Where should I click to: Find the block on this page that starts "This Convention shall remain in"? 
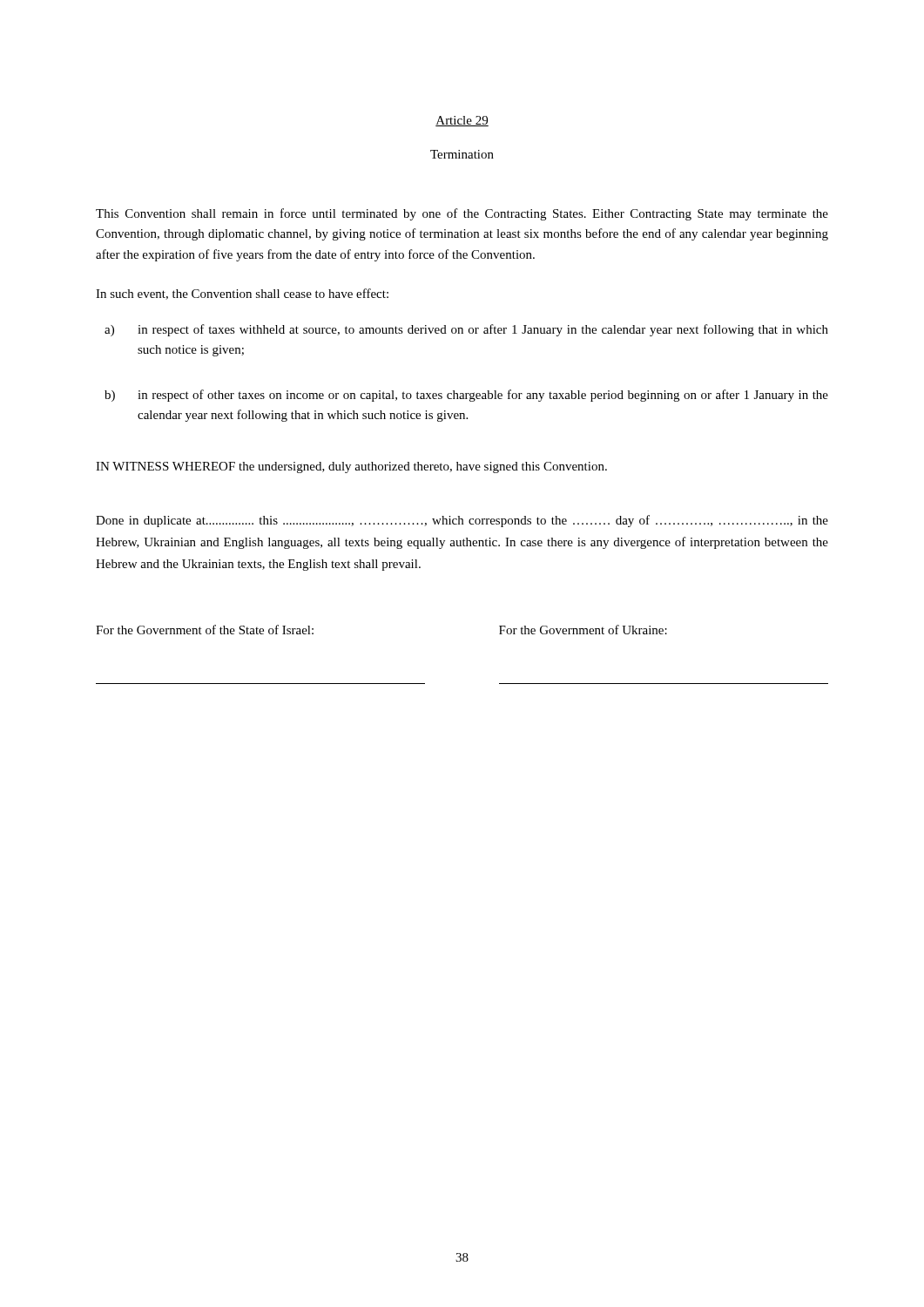click(x=462, y=234)
